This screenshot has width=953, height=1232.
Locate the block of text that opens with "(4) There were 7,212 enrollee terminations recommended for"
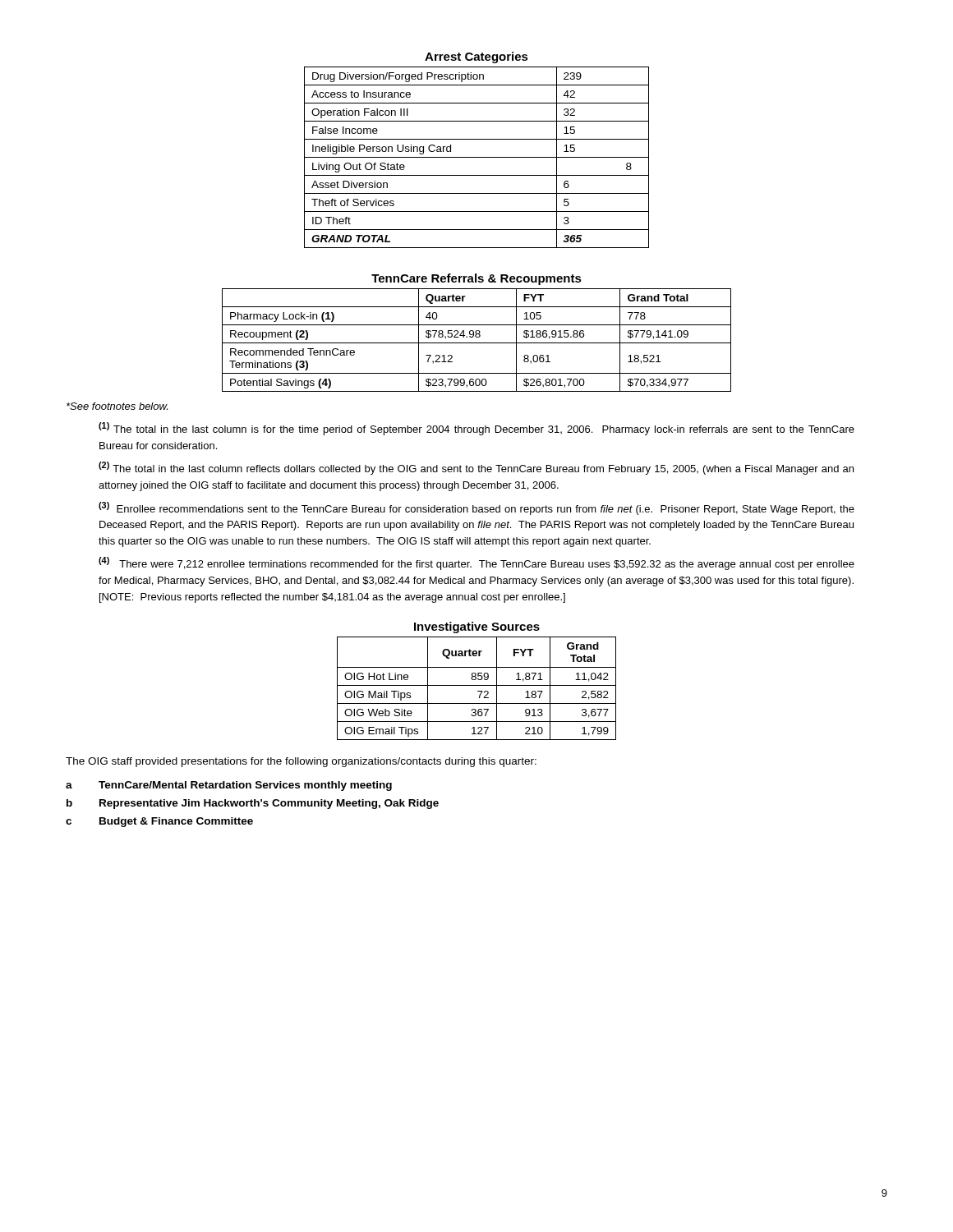click(476, 579)
